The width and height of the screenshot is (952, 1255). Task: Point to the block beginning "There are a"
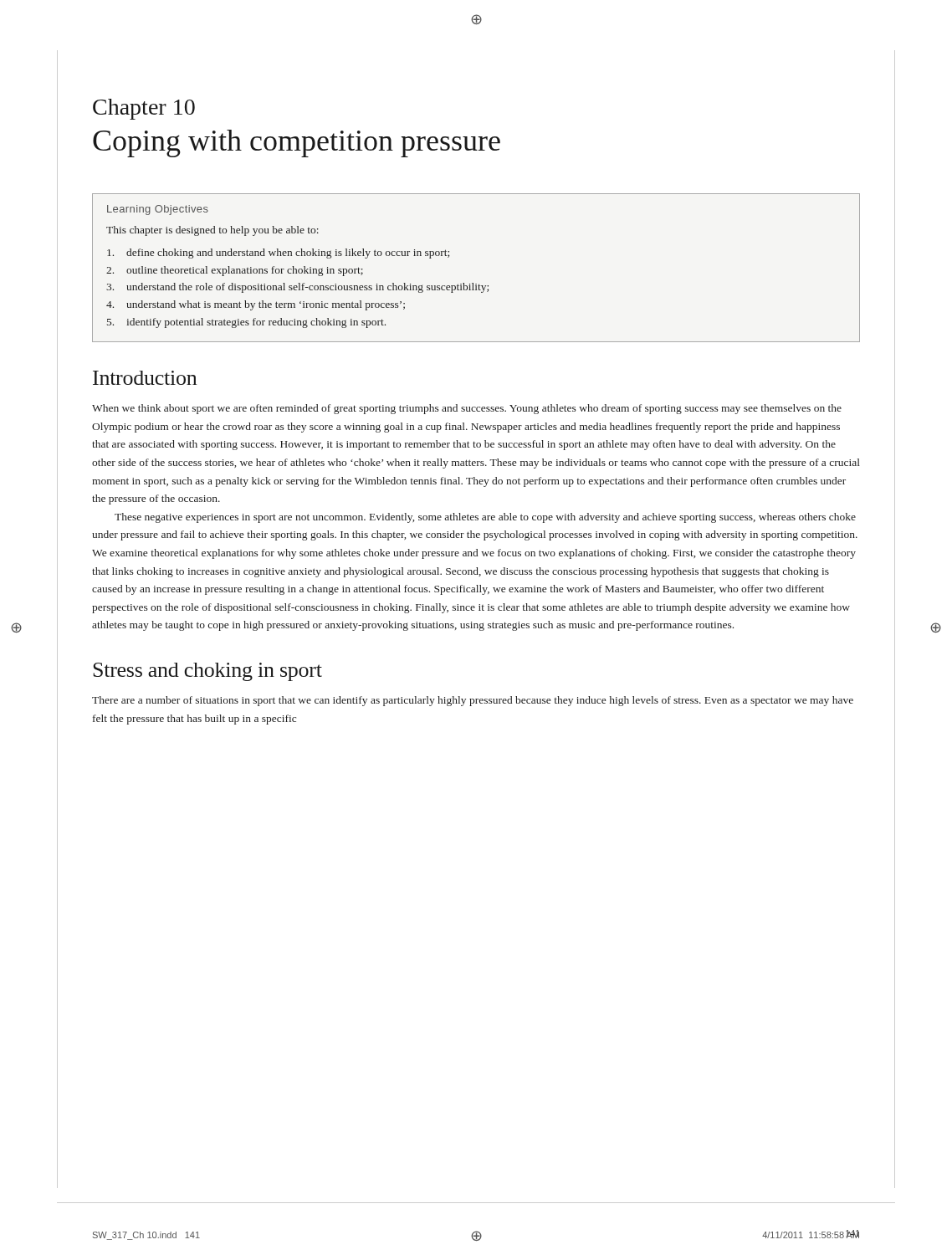click(476, 709)
